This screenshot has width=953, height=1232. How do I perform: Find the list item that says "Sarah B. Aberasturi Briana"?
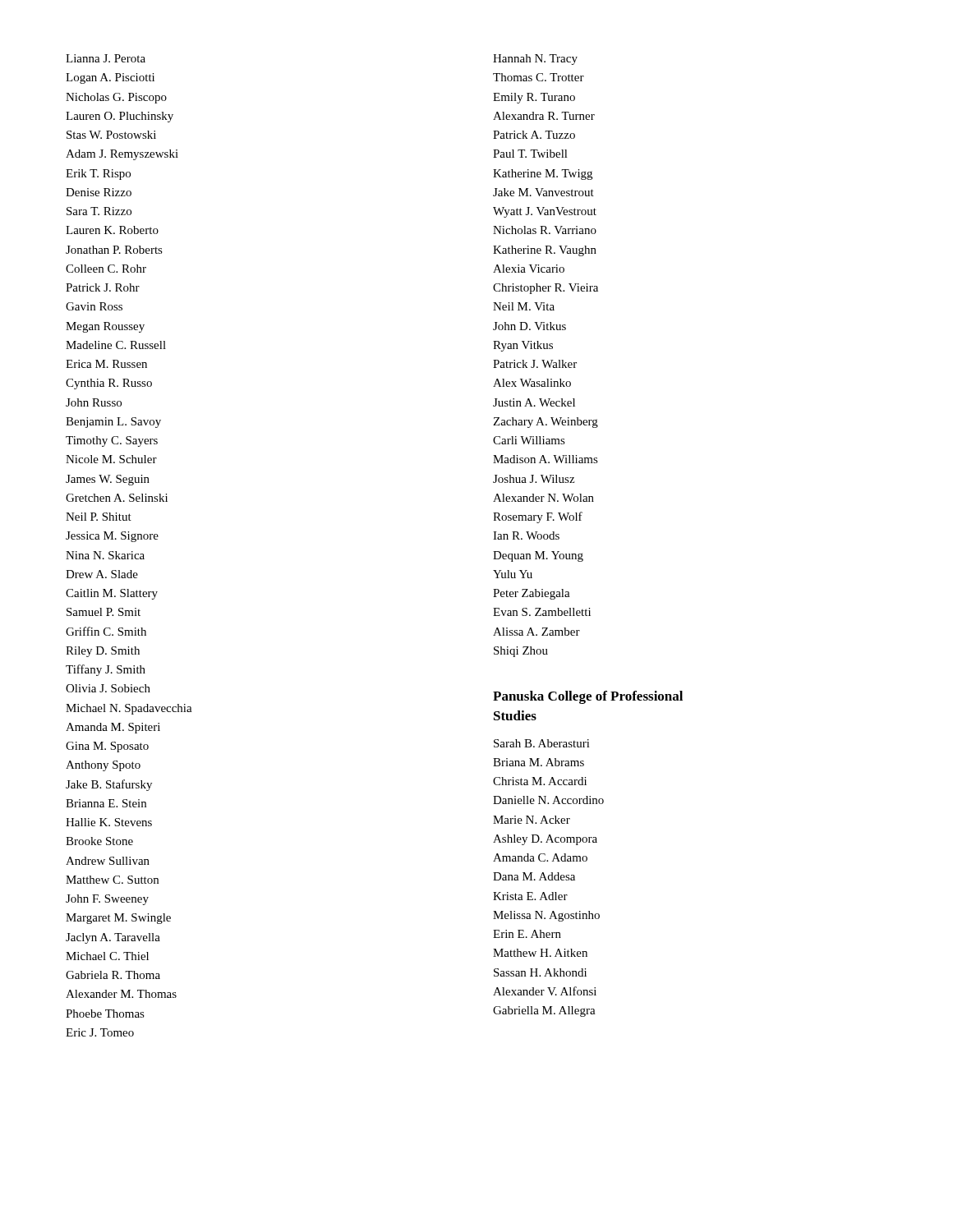coord(542,743)
